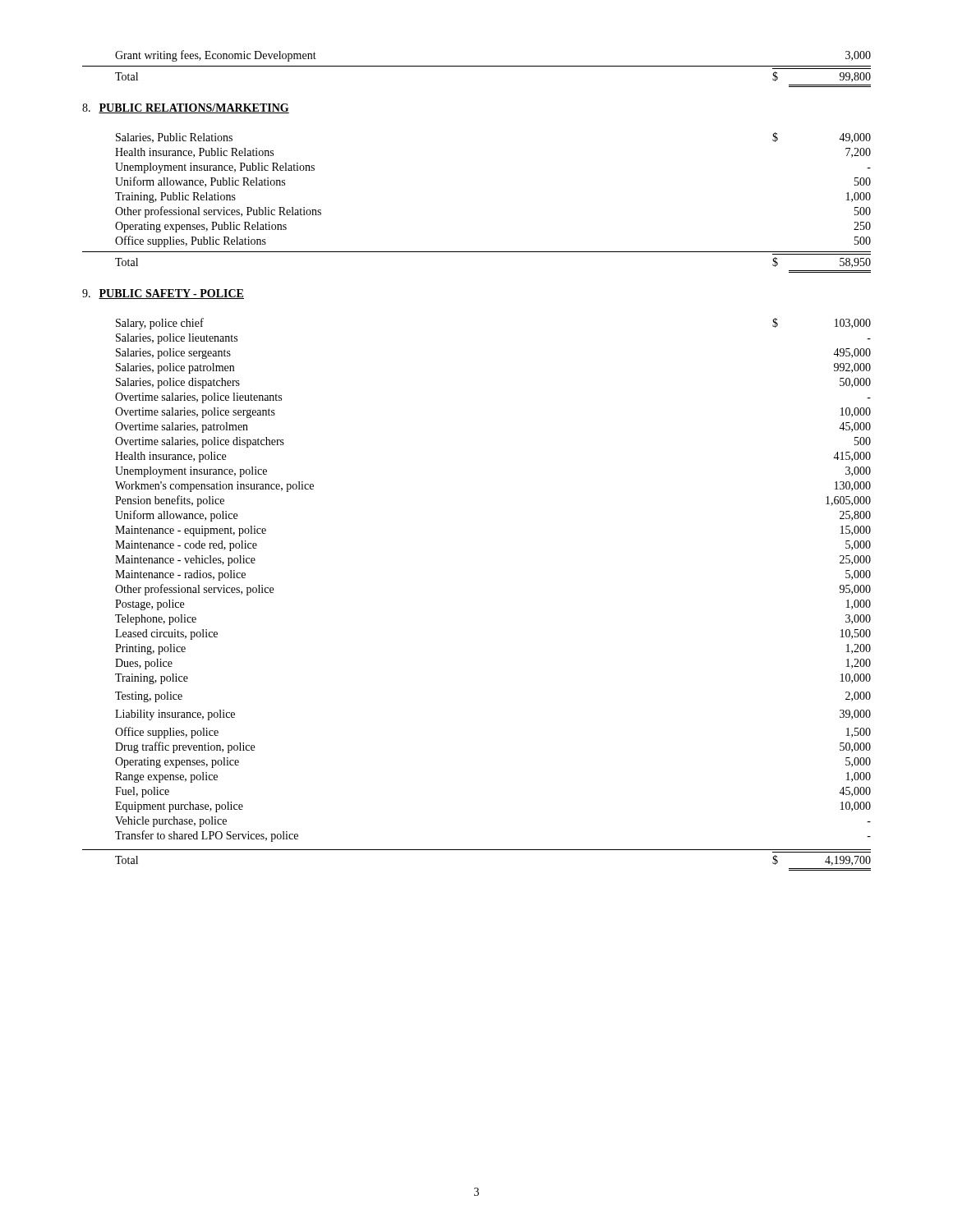
Task: Locate the text "Unemployment insurance, Public Relations -"
Action: click(x=211, y=168)
